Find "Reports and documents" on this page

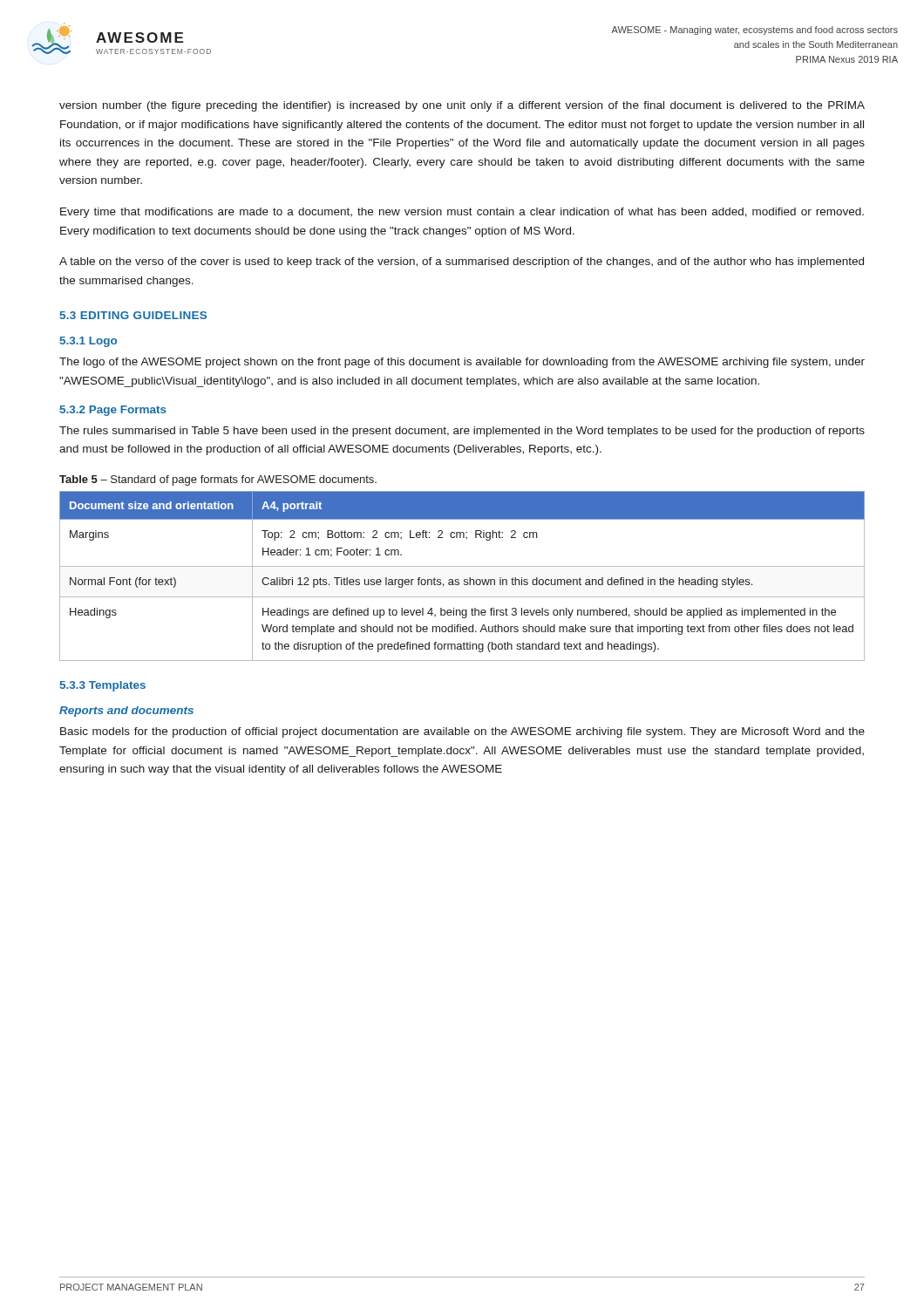(127, 710)
